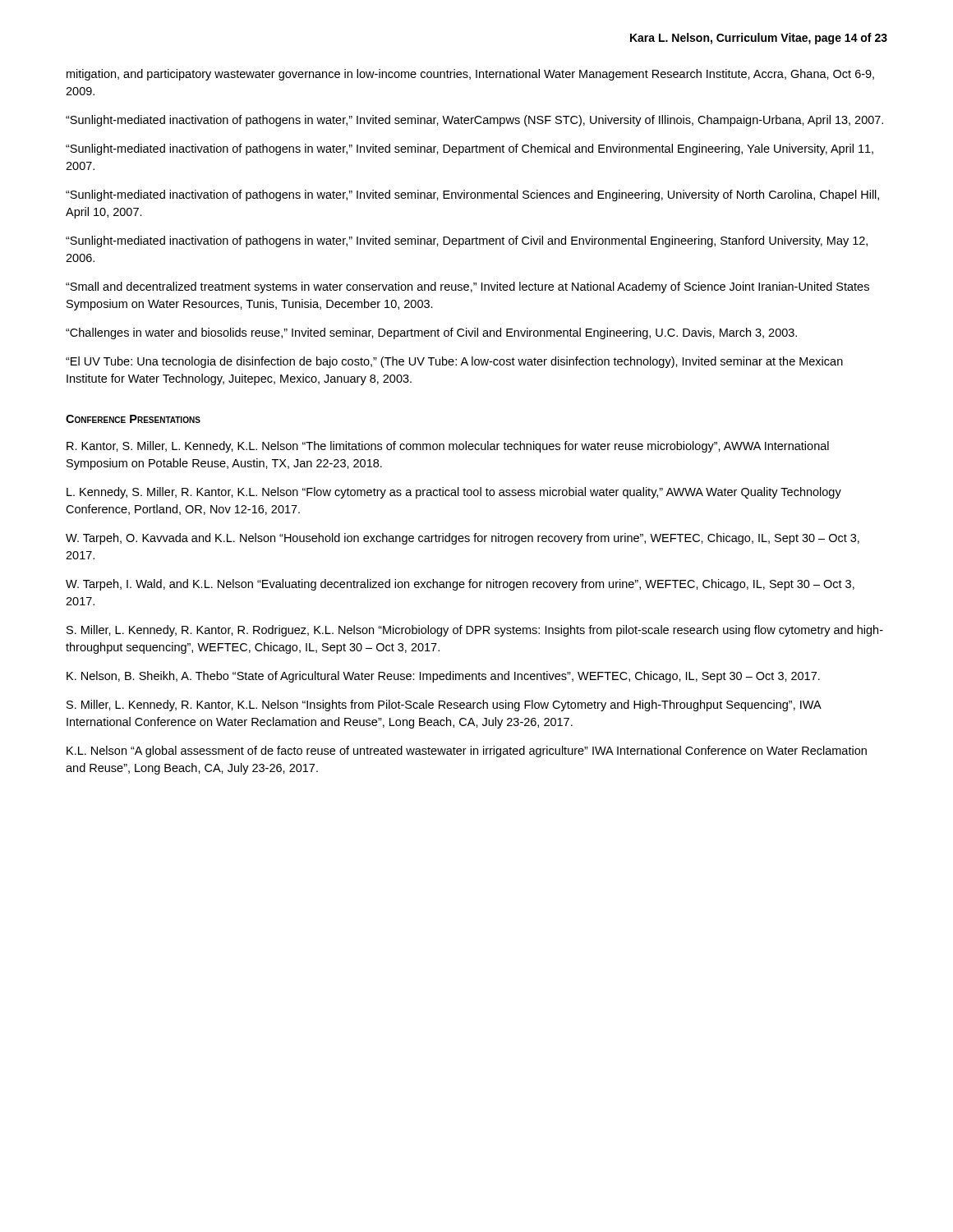
Task: Find the text block with the text "W. Tarpeh, I."
Action: [460, 593]
